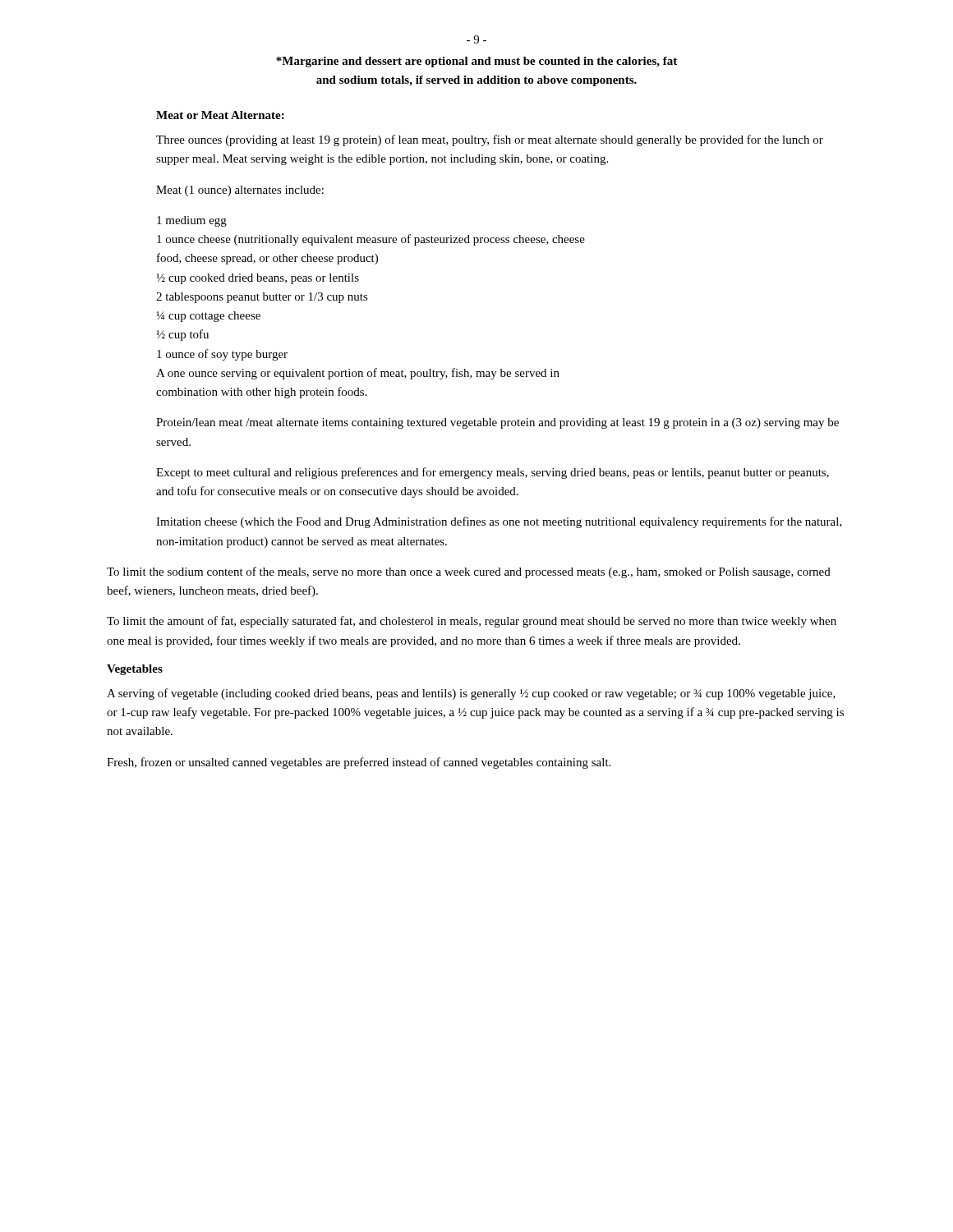Locate the text block that says "Protein/lean meat /meat alternate items containing textured vegetable"
The image size is (953, 1232).
point(498,432)
